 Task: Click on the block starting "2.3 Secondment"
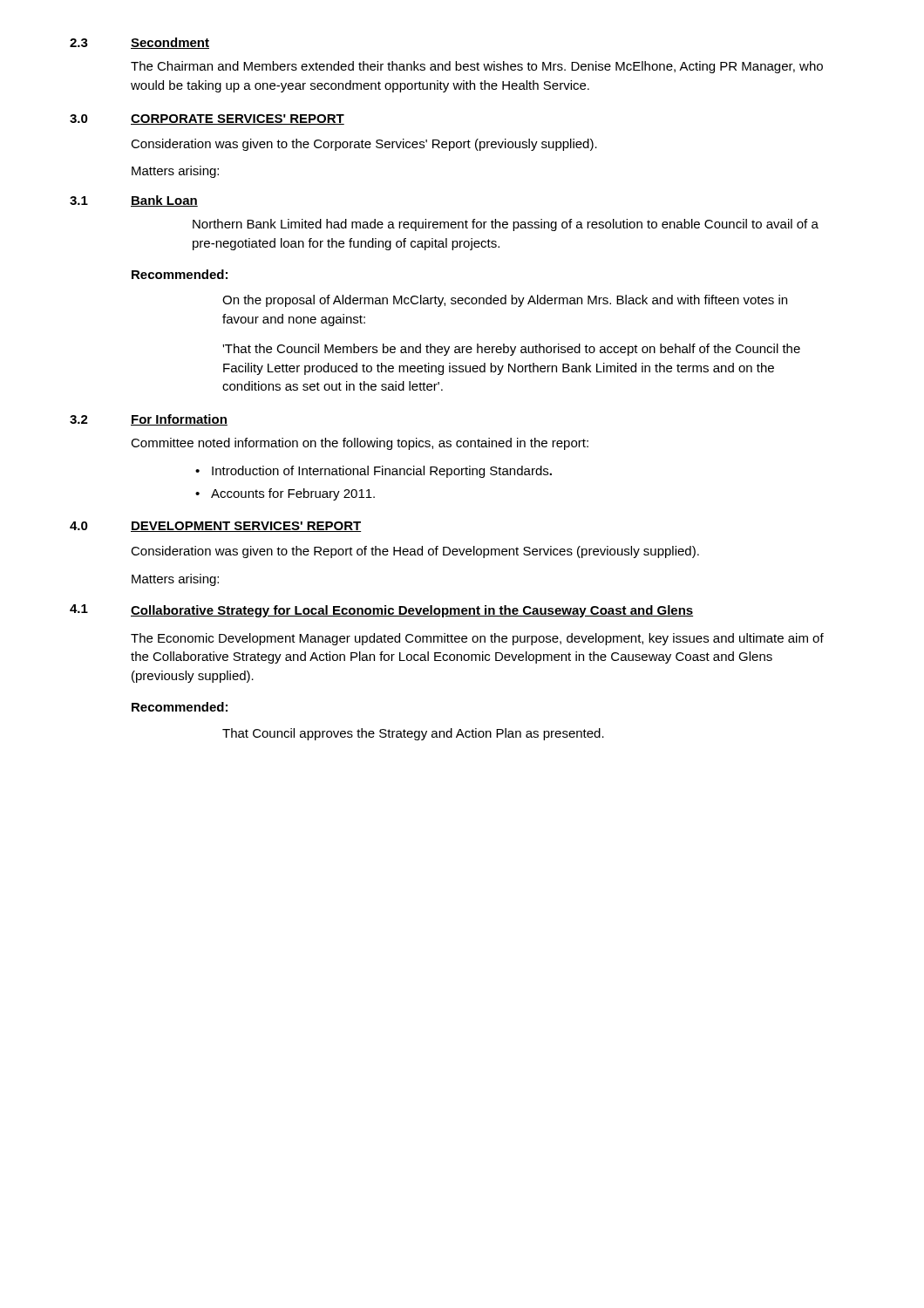click(139, 42)
